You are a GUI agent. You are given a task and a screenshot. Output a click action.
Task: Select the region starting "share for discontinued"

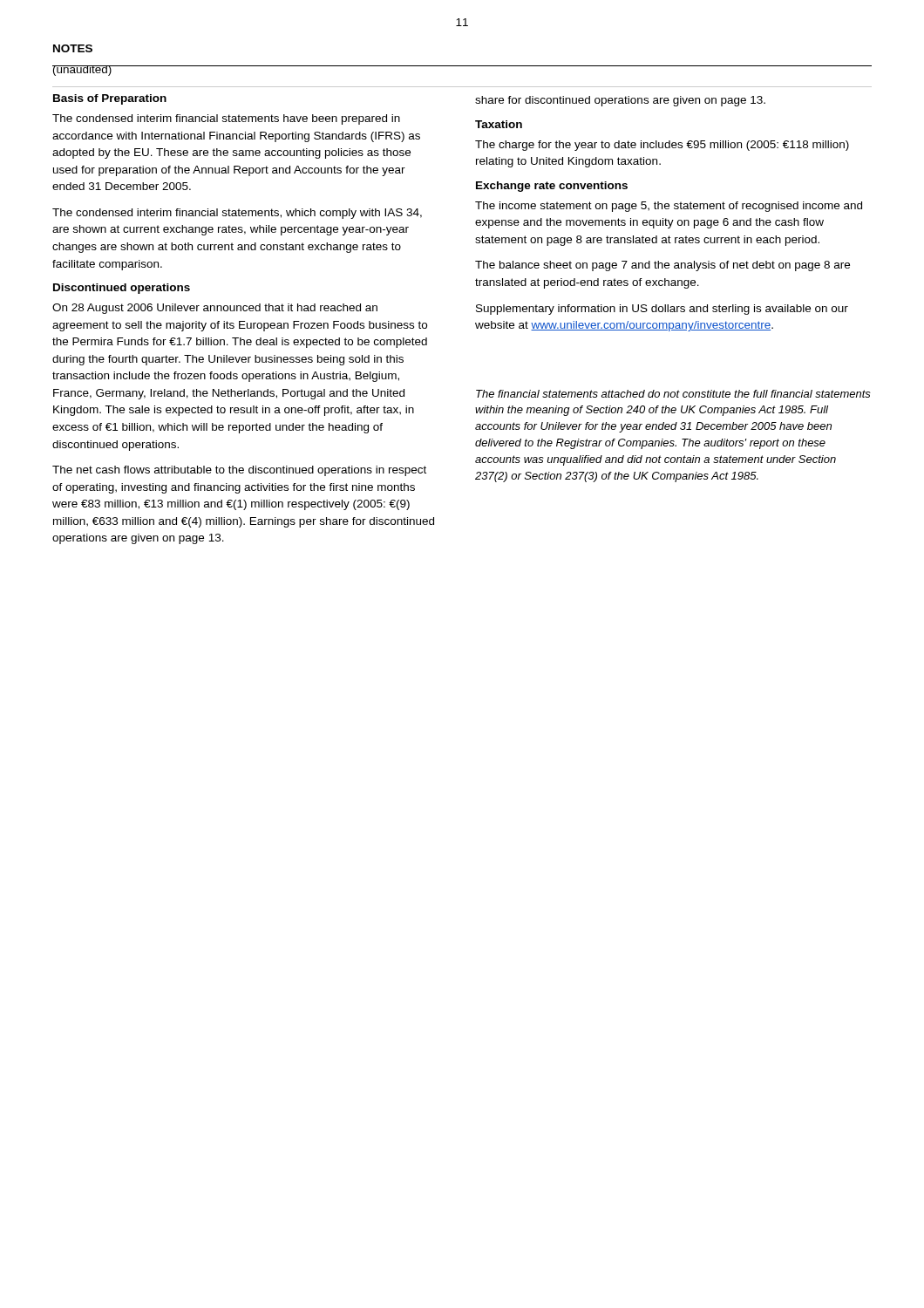coord(621,100)
